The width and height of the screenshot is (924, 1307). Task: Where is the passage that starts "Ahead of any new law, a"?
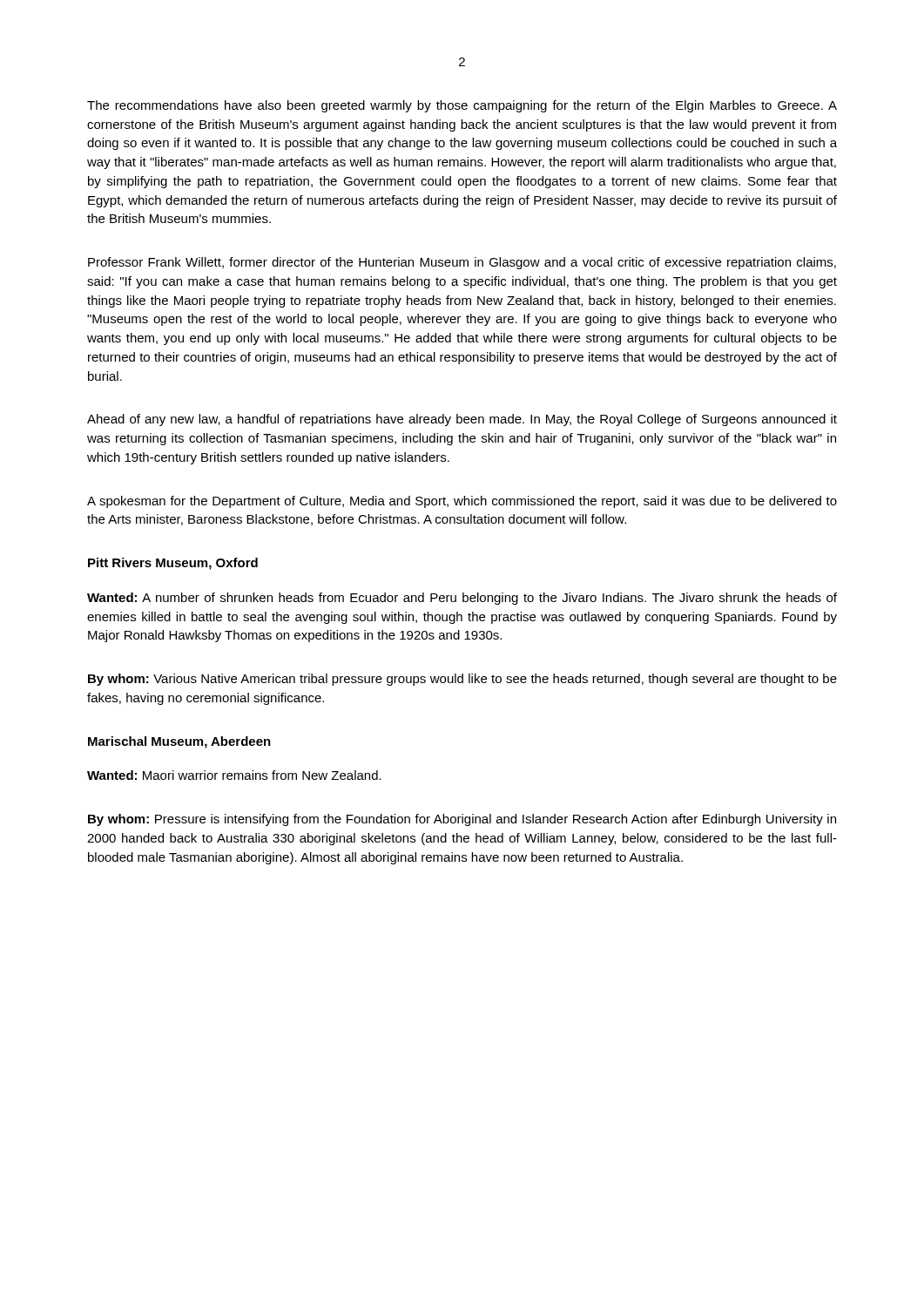(x=462, y=438)
